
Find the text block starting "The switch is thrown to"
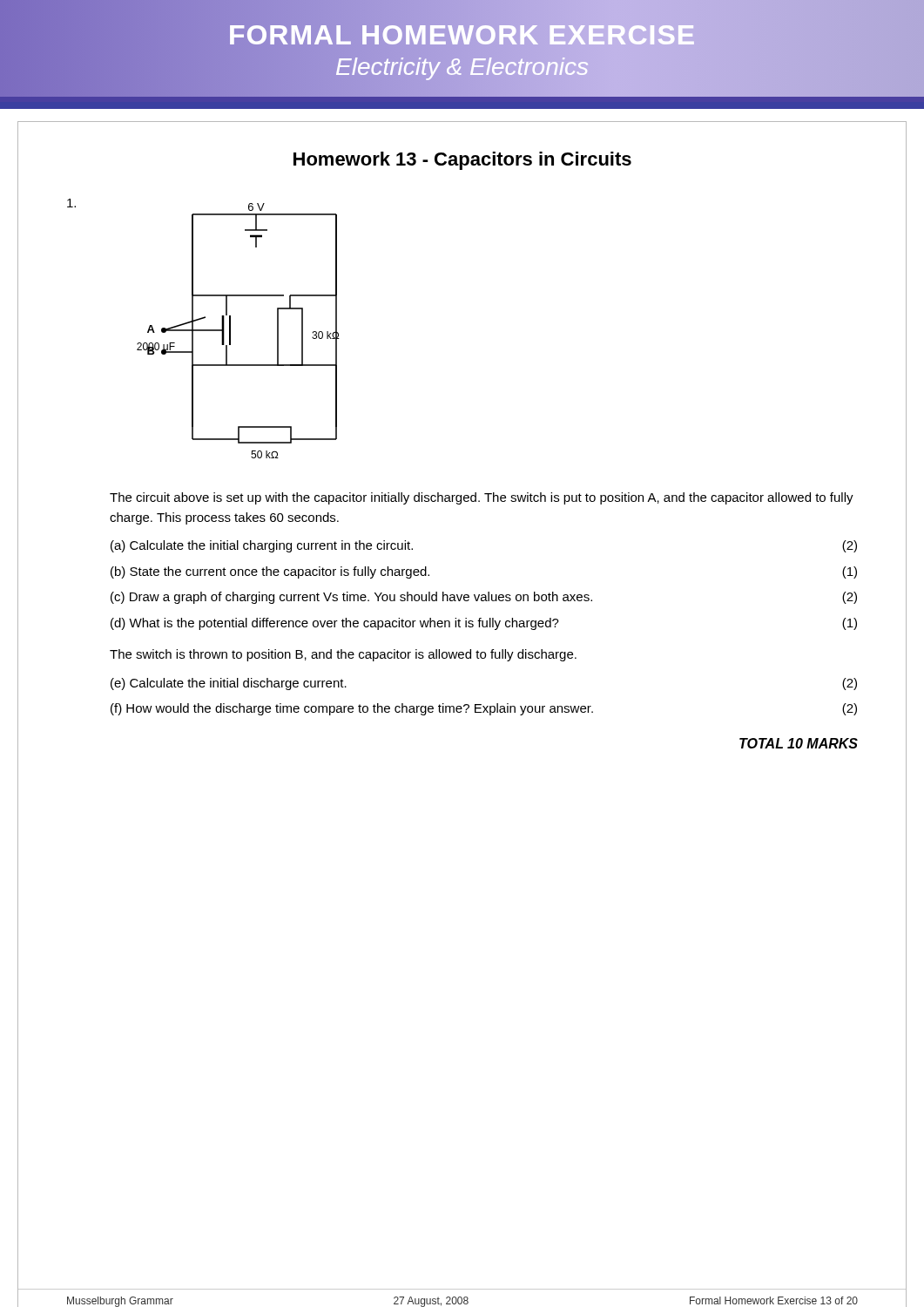tap(344, 654)
